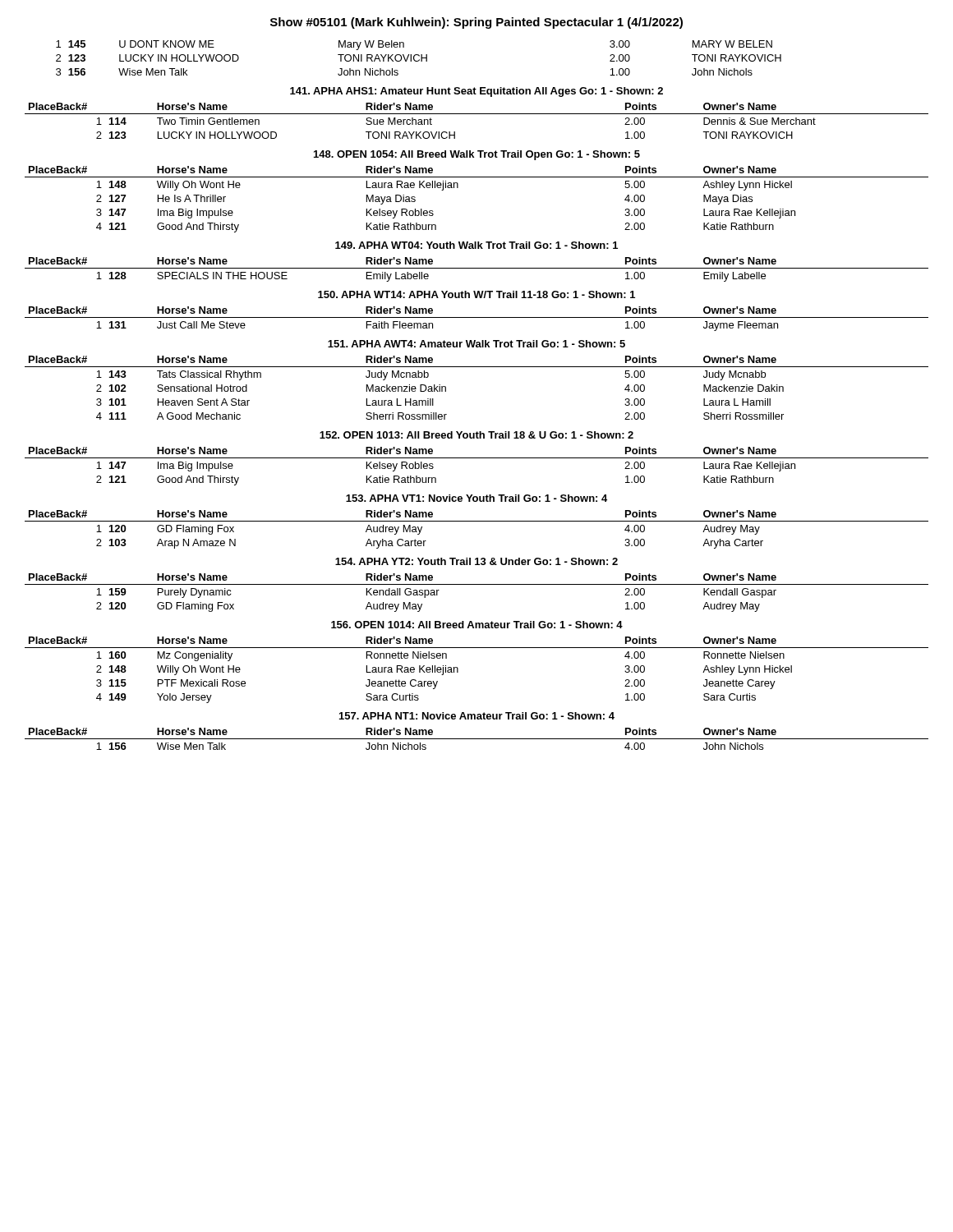Find the section header on this page that starts "141. APHA AHS1:"
Viewport: 953px width, 1232px height.
[476, 91]
